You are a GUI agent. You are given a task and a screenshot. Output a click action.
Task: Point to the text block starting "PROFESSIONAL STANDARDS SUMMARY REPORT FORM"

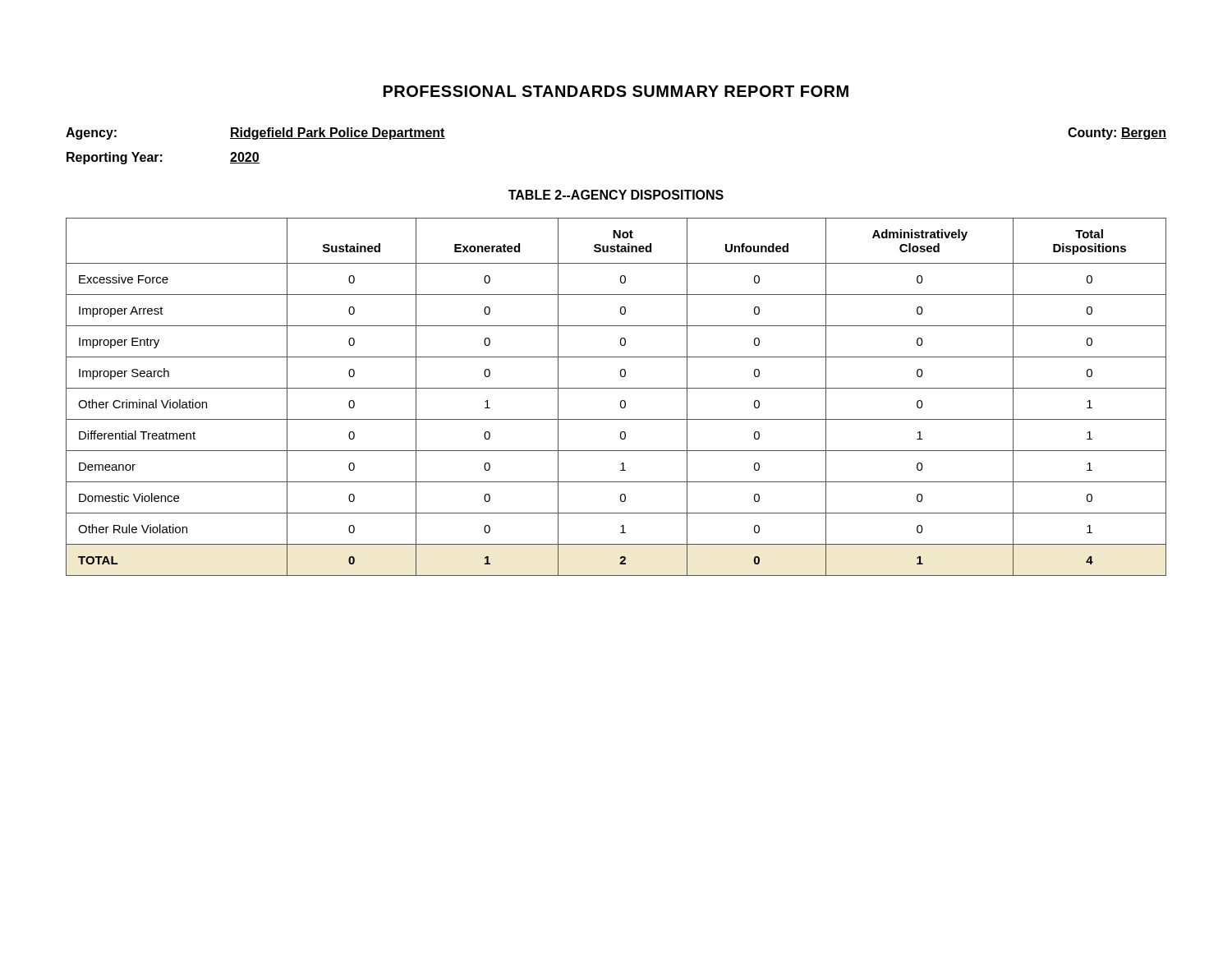pyautogui.click(x=616, y=91)
